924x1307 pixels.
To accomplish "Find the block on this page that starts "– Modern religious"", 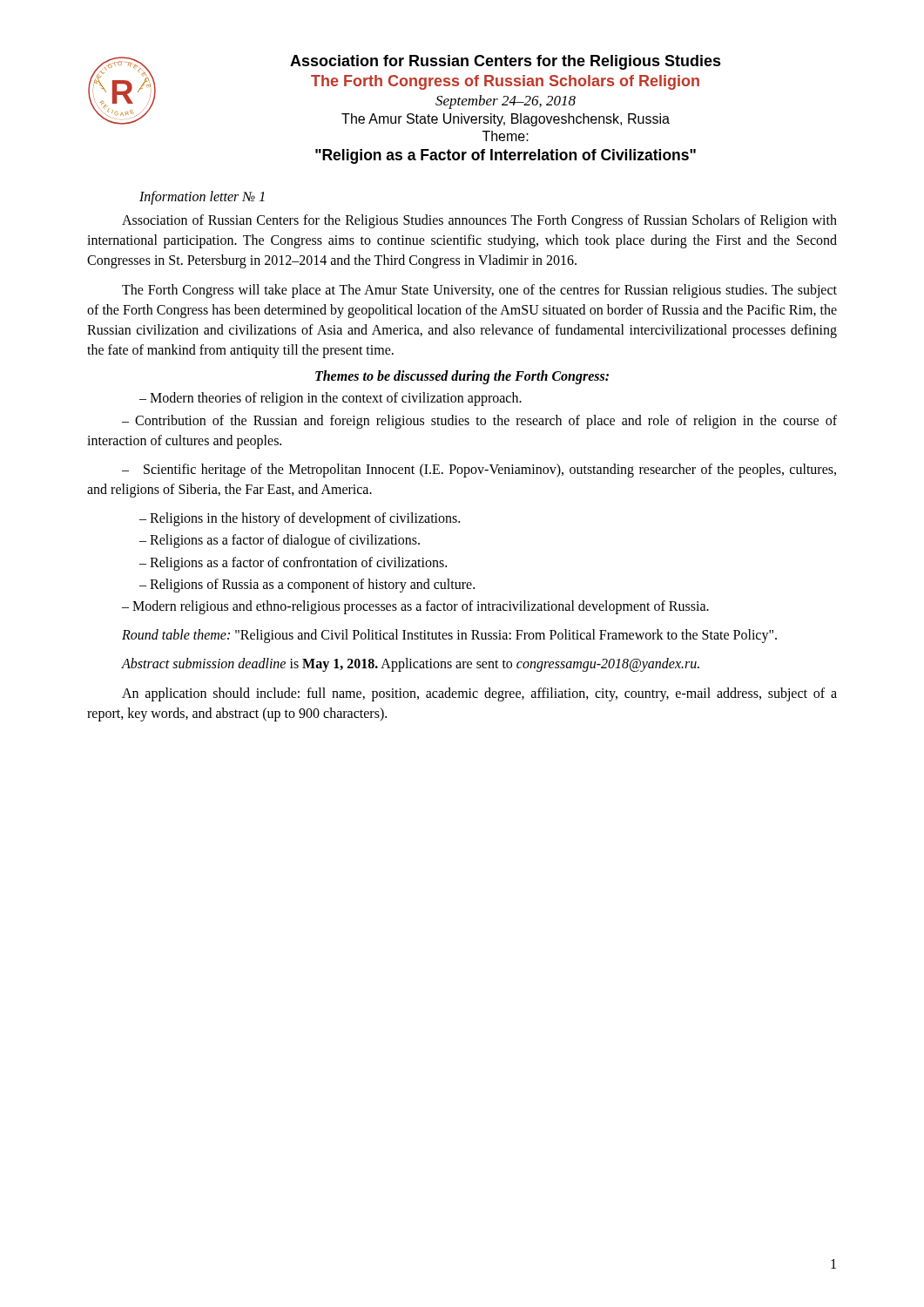I will click(416, 606).
